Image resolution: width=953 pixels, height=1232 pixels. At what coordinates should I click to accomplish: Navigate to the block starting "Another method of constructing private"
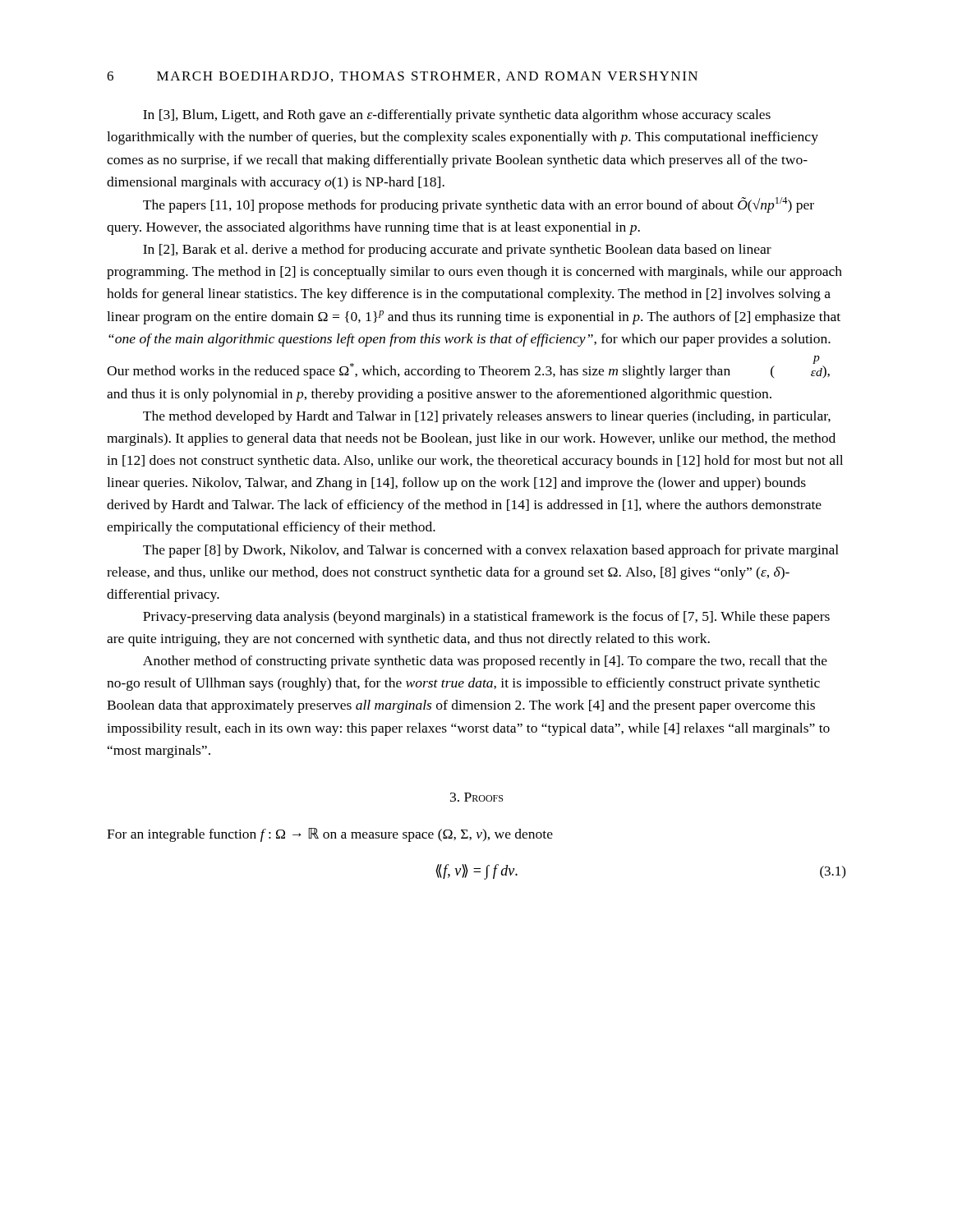click(476, 705)
